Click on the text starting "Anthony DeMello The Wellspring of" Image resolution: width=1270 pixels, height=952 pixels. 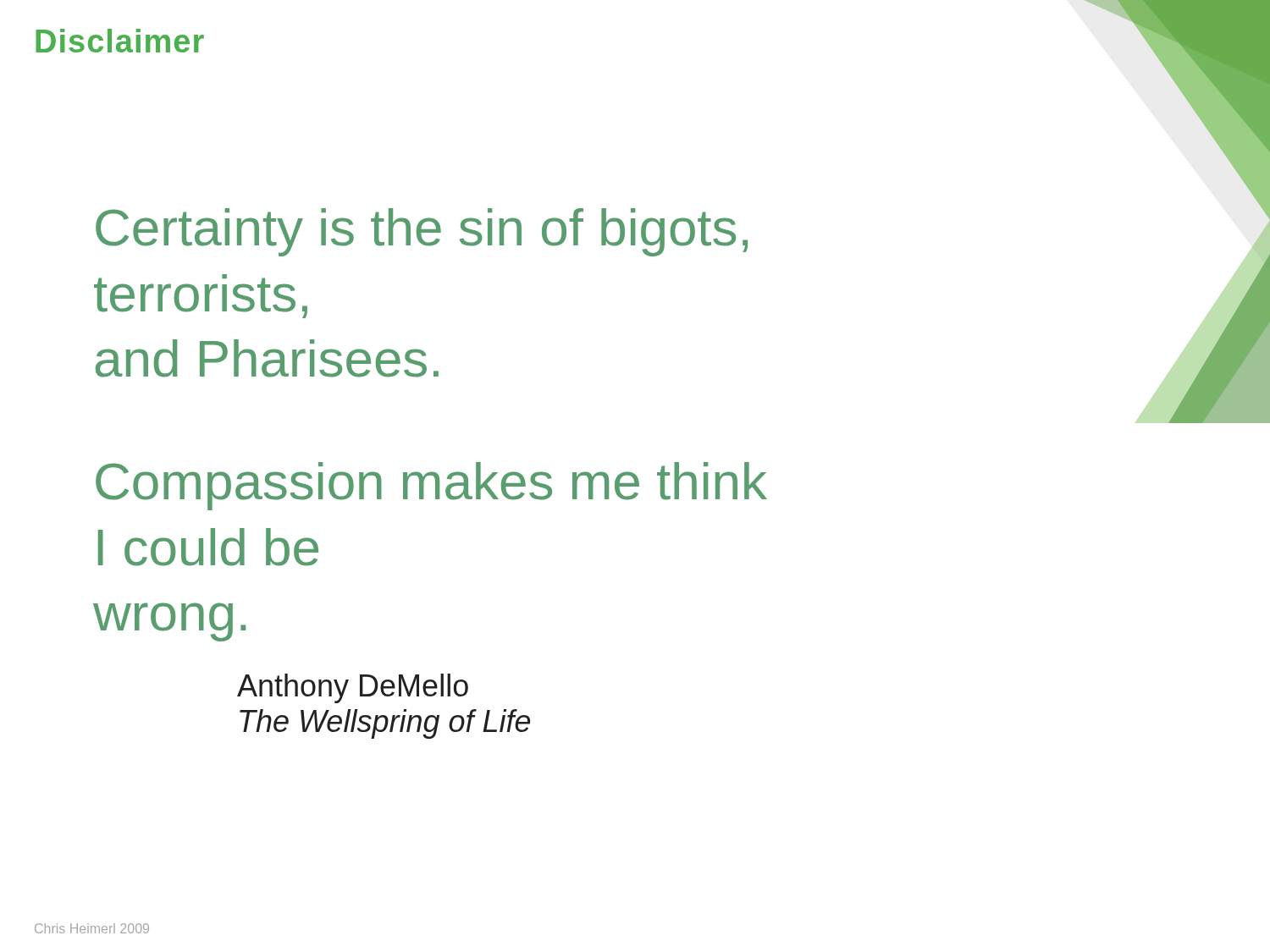[x=384, y=704]
